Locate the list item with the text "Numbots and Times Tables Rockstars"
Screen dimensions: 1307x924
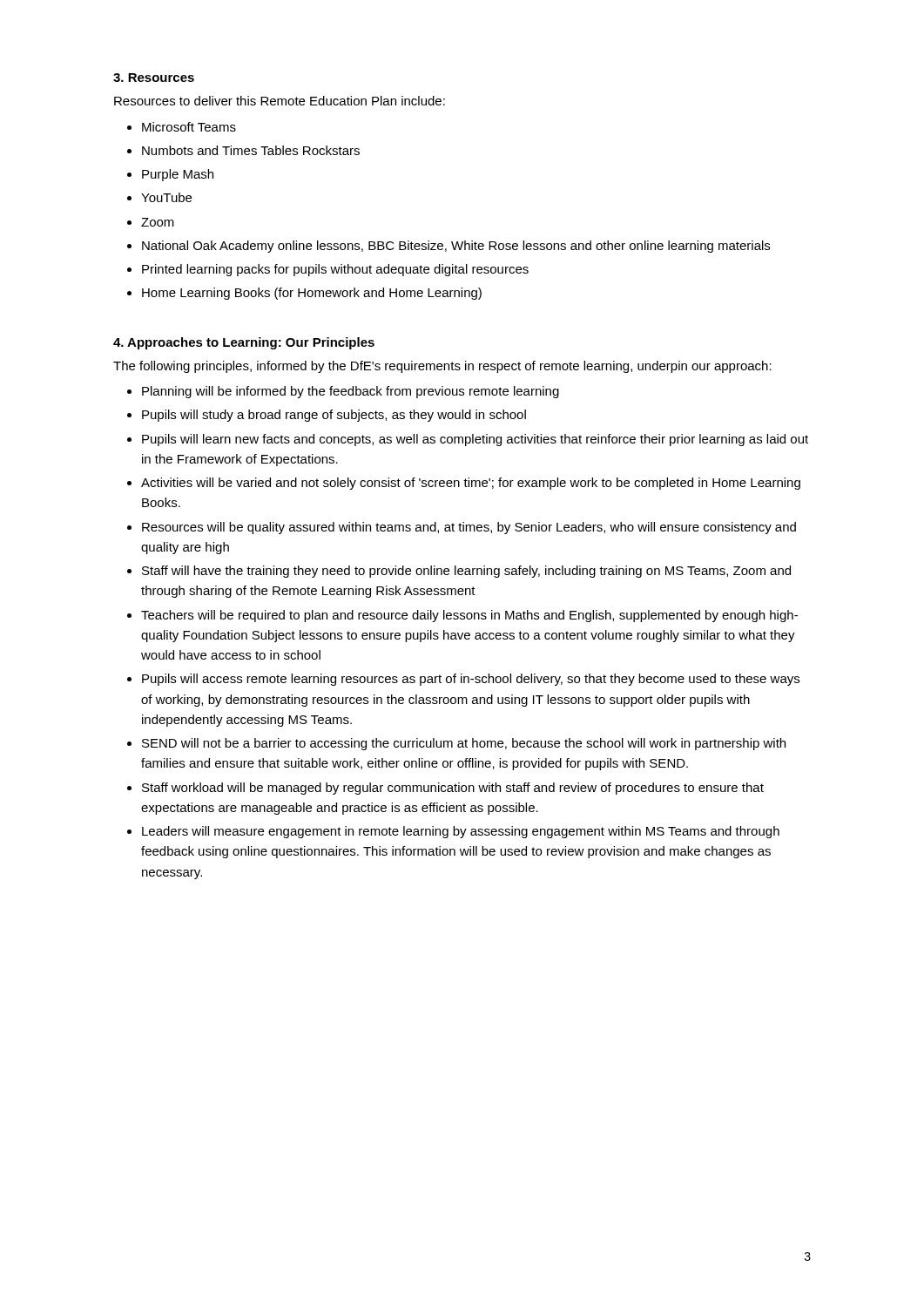[x=251, y=150]
